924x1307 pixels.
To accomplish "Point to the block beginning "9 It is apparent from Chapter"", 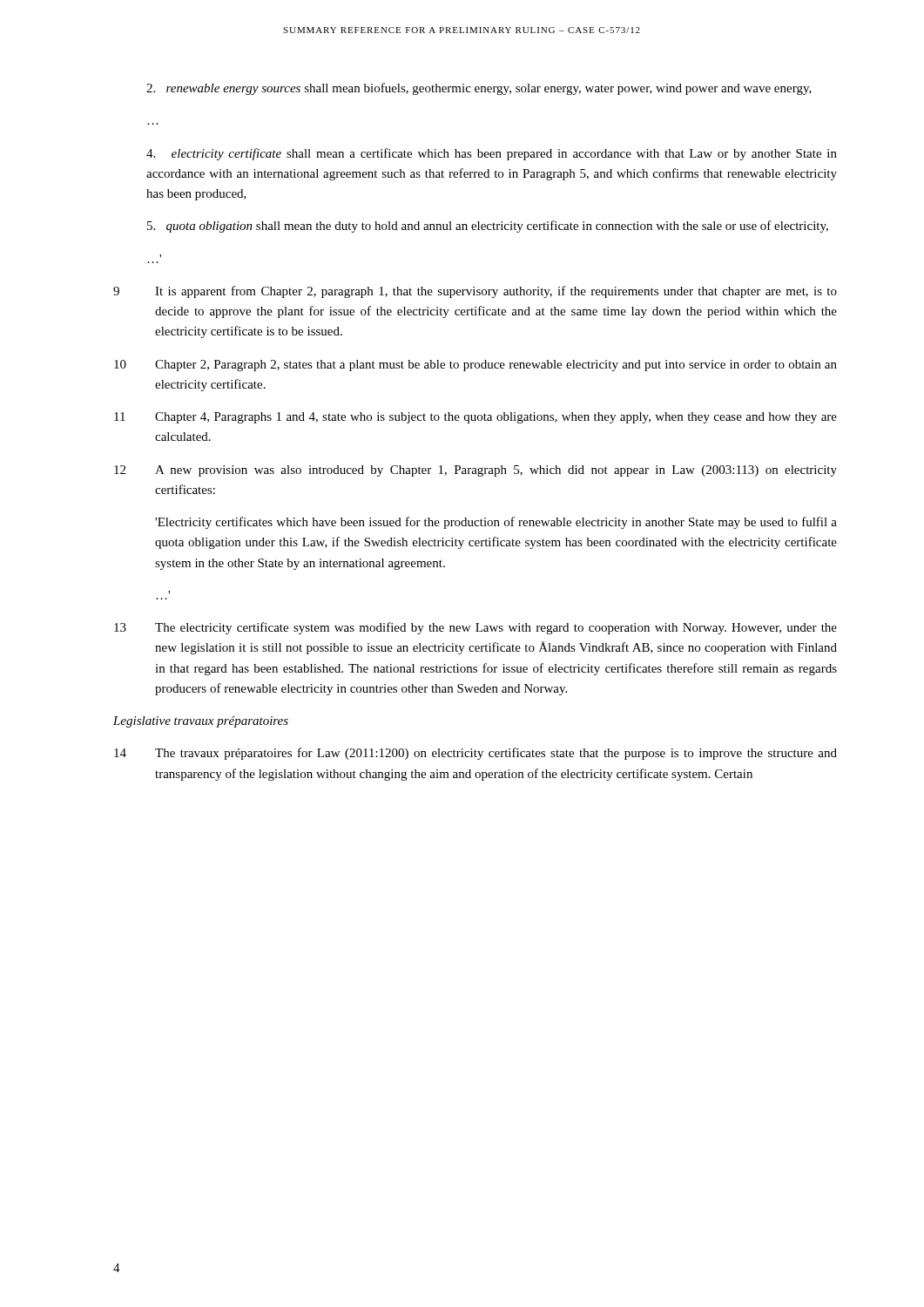I will [475, 312].
